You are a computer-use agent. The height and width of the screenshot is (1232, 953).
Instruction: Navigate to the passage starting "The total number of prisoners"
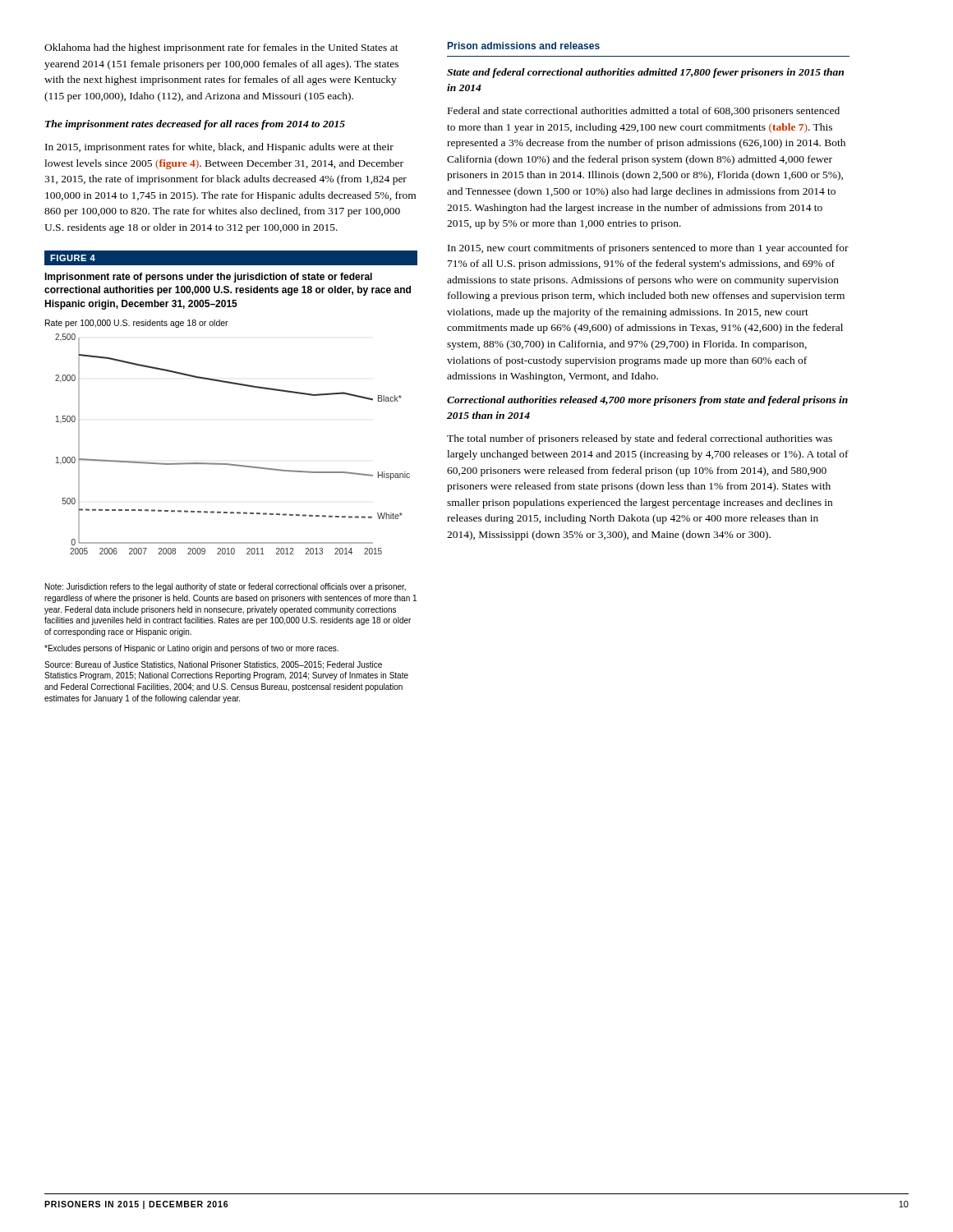648,486
